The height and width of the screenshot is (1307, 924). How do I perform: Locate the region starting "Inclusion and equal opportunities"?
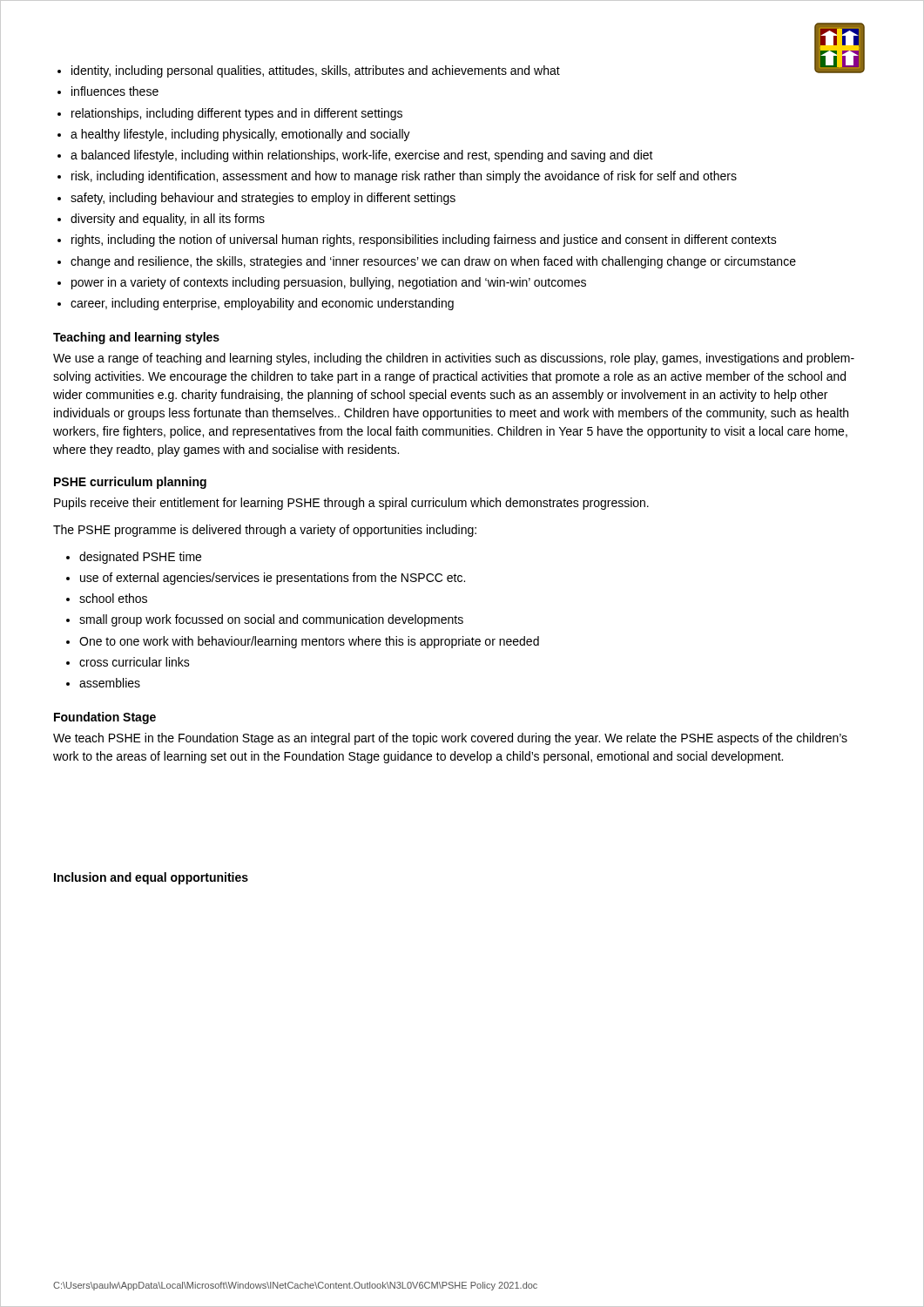(x=151, y=877)
